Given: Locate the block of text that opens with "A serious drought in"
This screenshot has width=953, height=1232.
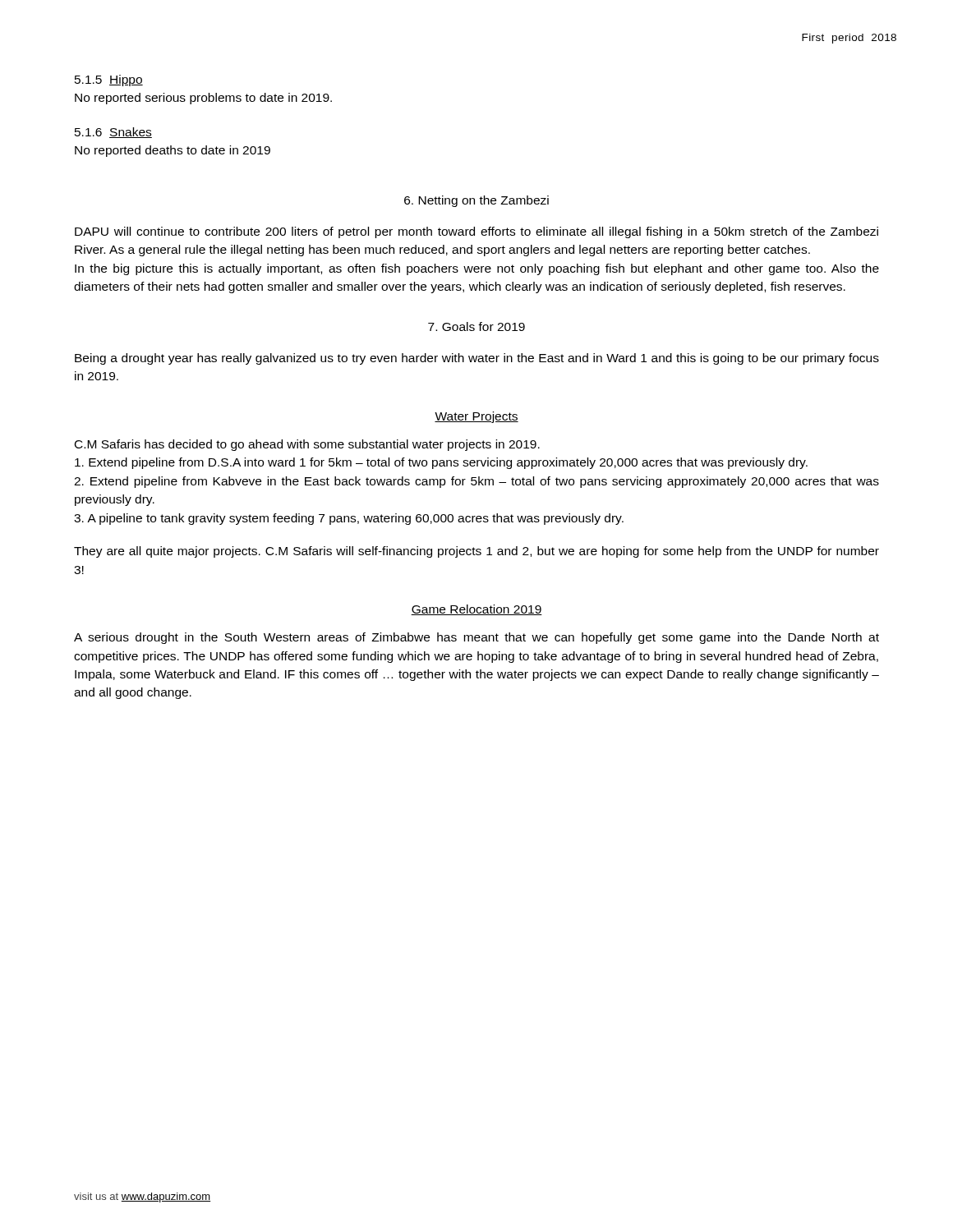Looking at the screenshot, I should coord(476,665).
